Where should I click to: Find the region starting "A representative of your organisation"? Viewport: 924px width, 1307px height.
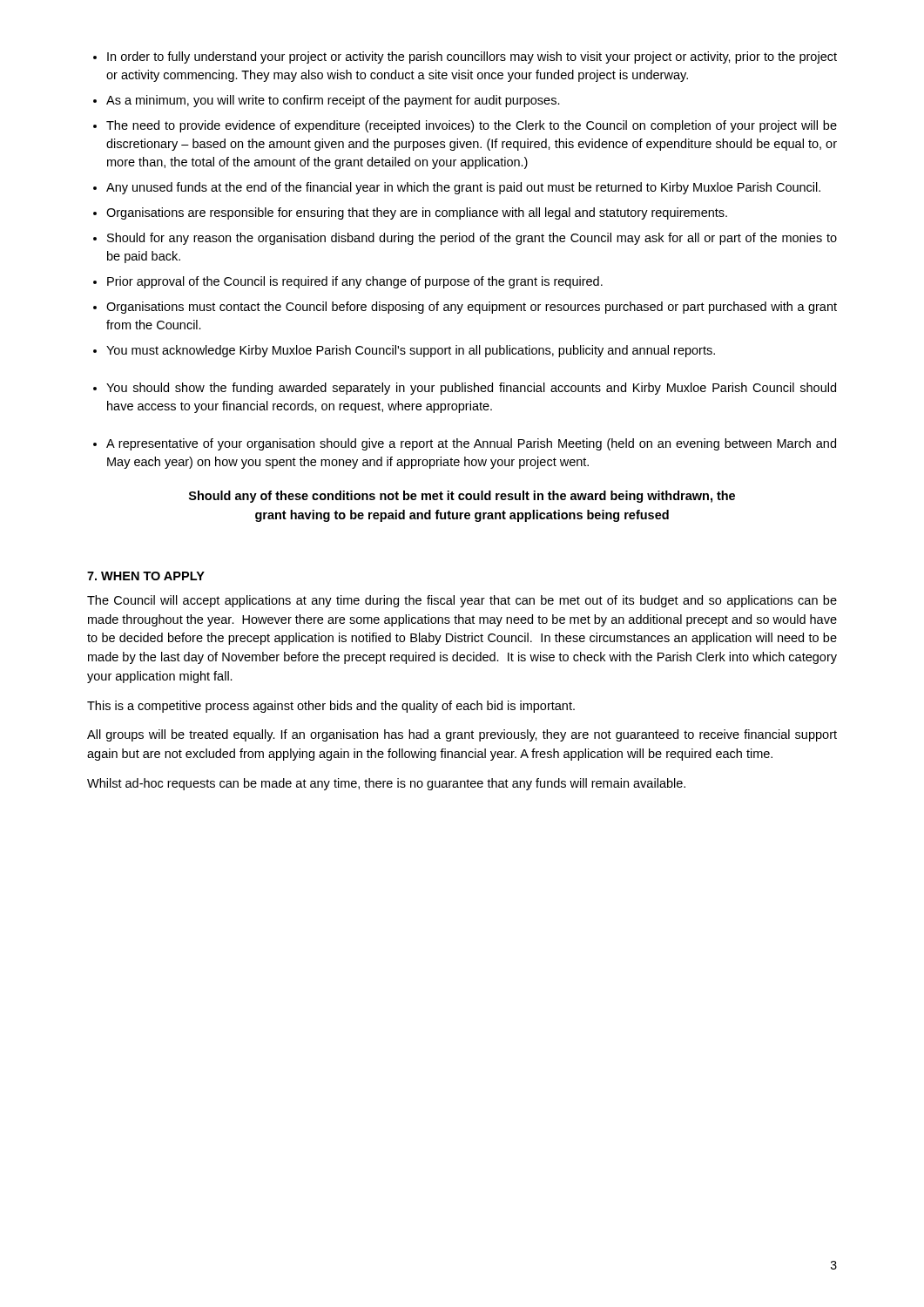pos(472,453)
